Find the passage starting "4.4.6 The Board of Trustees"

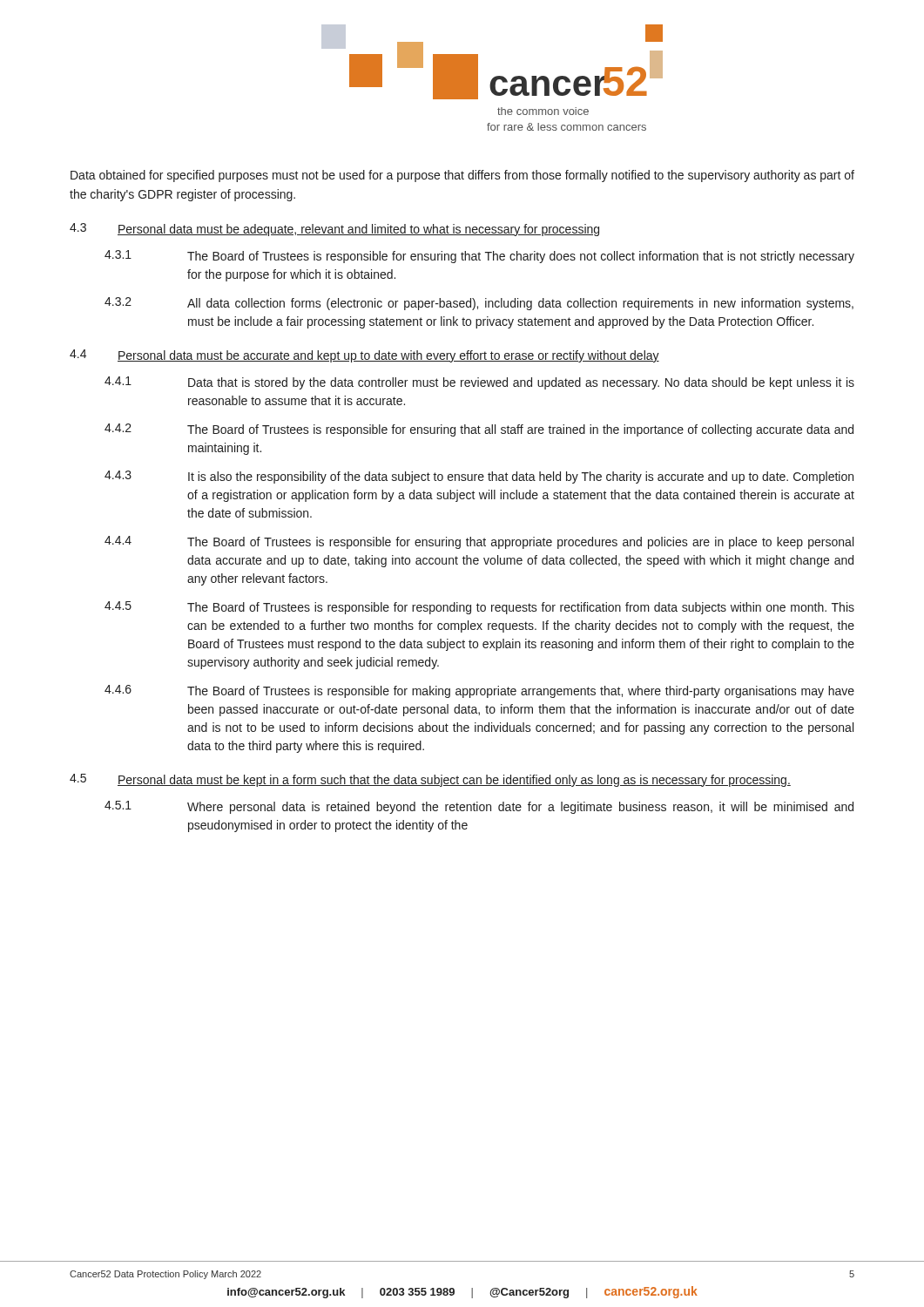coord(462,719)
